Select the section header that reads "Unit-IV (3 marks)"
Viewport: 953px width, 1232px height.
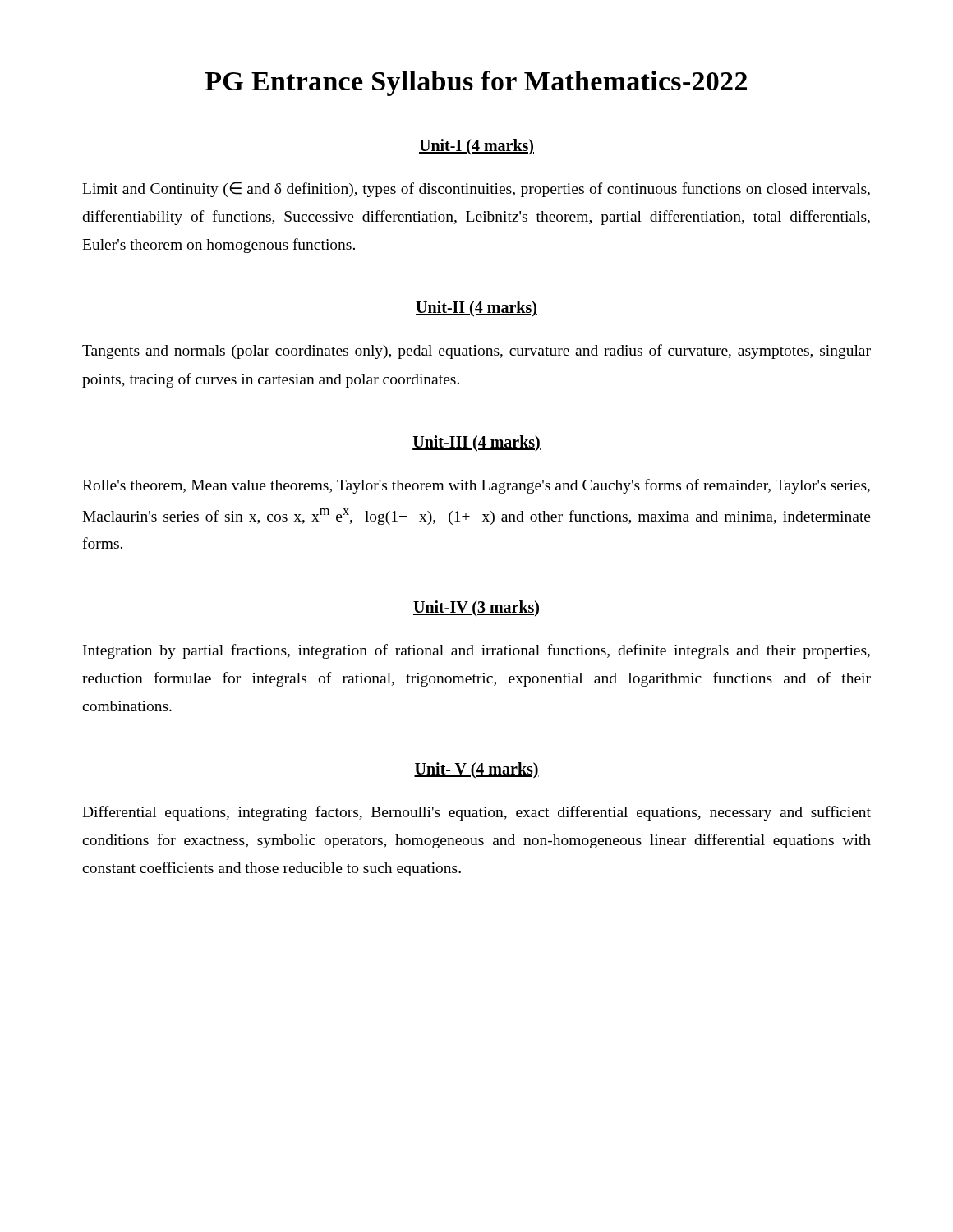[x=476, y=607]
